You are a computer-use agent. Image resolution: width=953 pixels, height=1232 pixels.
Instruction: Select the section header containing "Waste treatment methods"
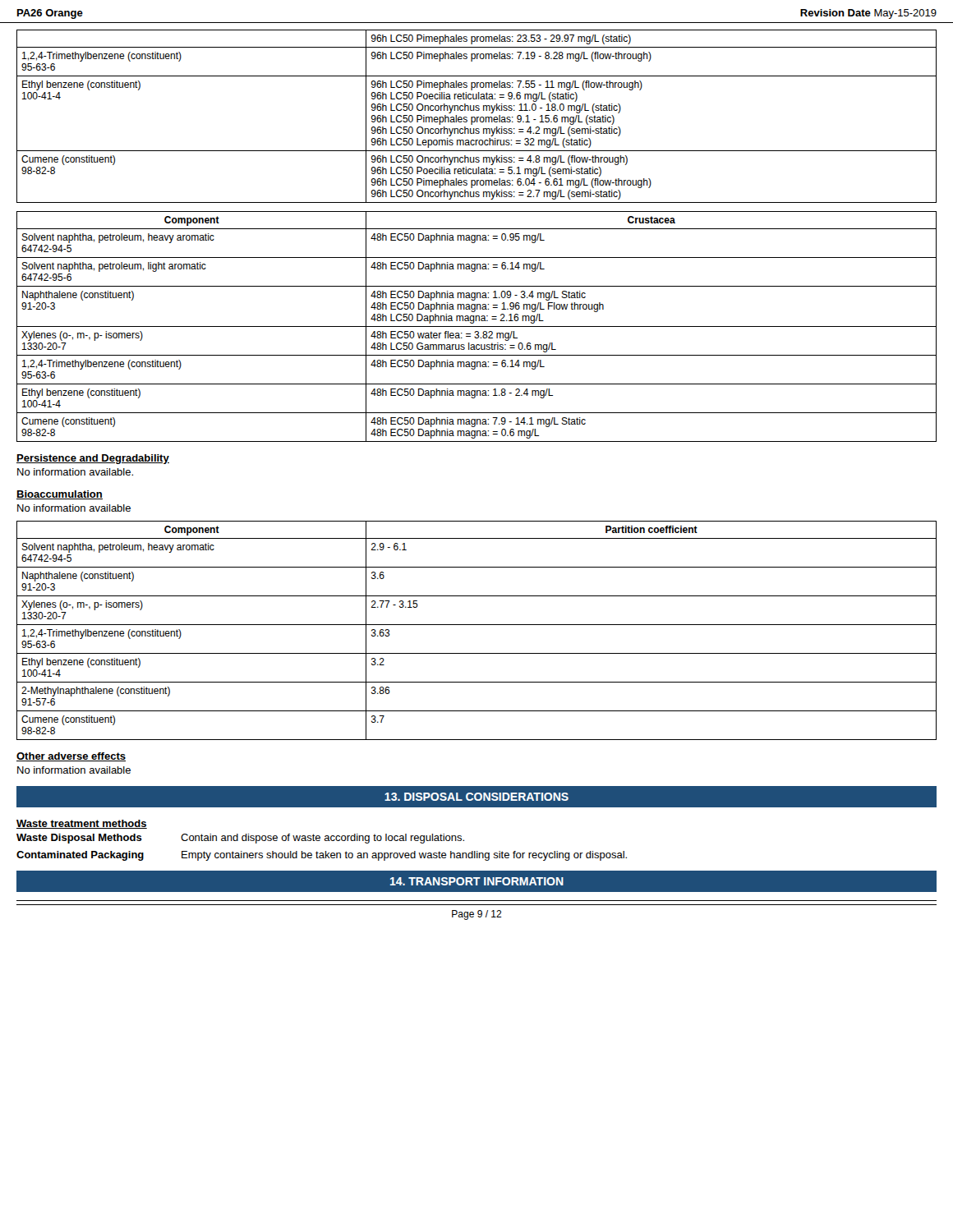81,823
